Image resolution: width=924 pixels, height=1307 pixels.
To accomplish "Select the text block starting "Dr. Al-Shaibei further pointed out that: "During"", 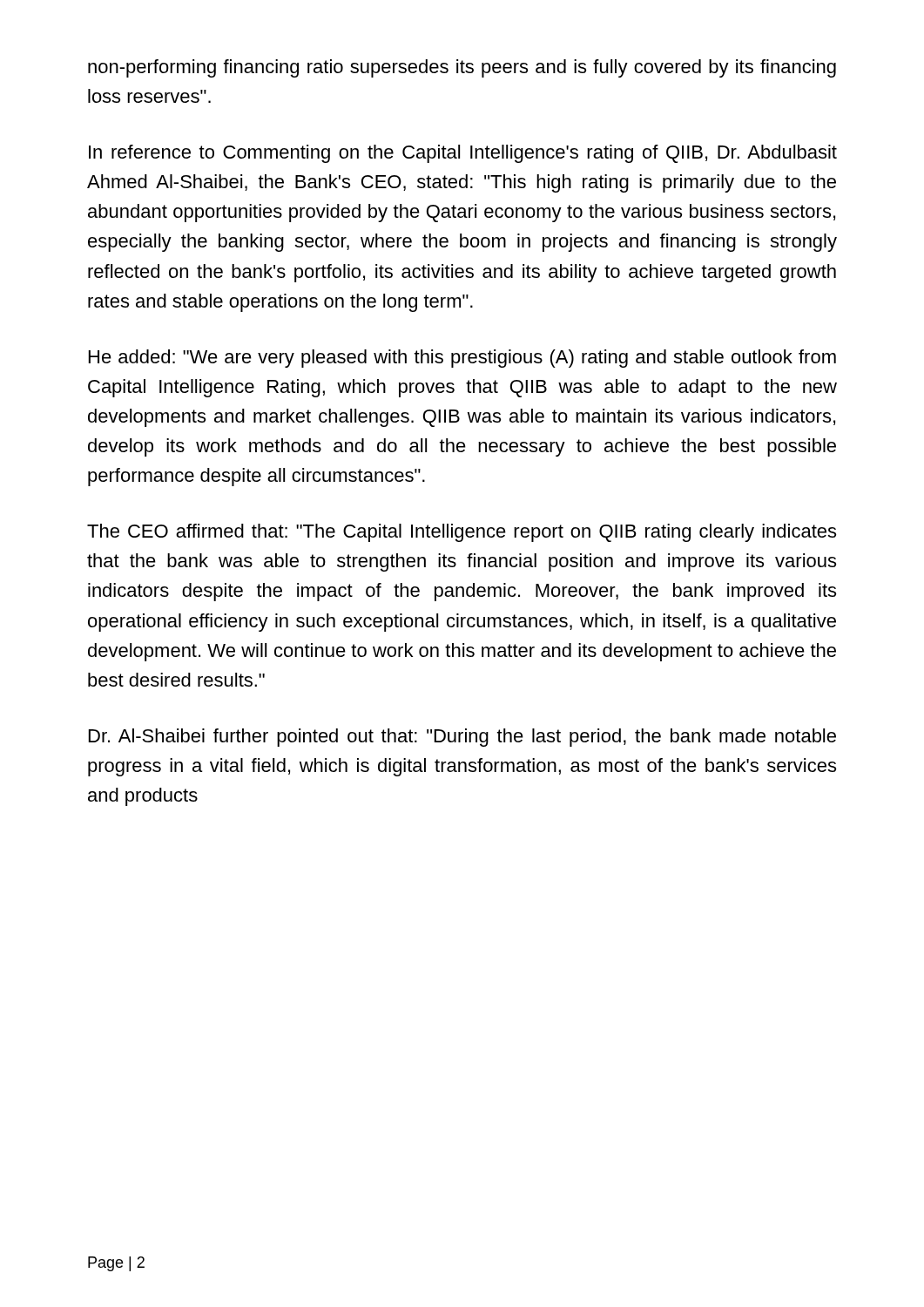I will [x=462, y=765].
